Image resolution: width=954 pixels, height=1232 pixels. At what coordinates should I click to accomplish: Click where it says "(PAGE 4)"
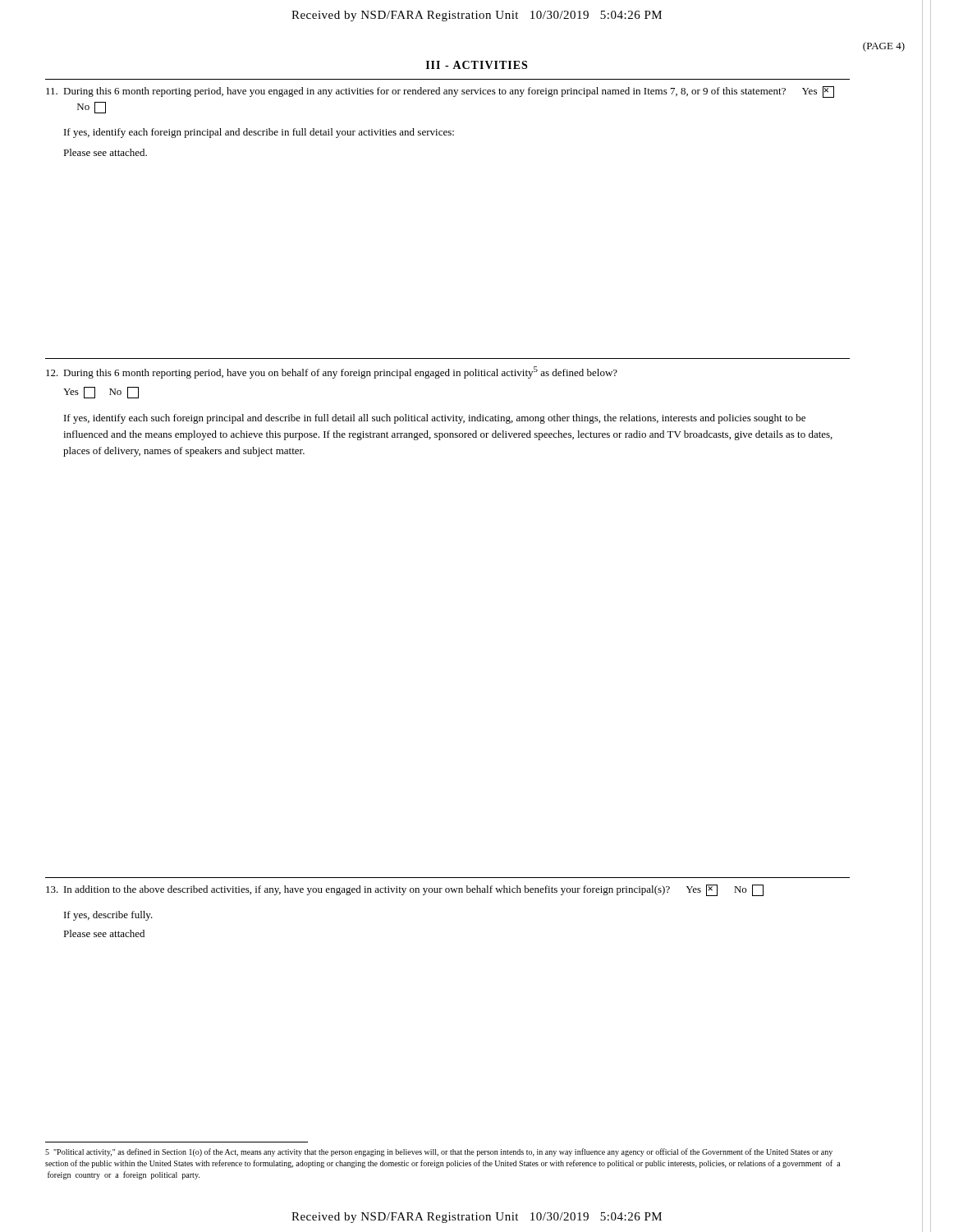[x=884, y=46]
